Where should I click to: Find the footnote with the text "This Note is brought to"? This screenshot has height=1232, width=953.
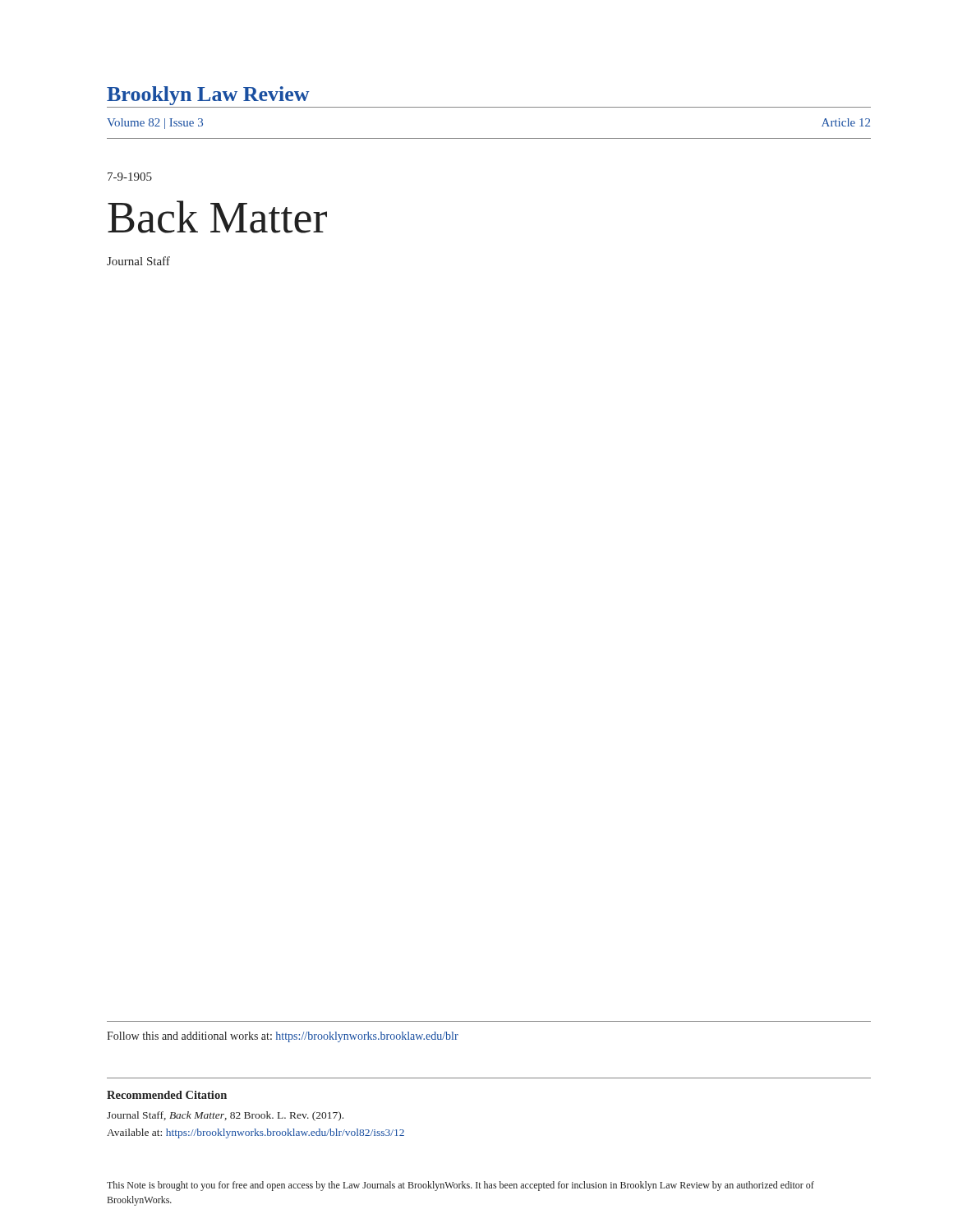[x=460, y=1193]
